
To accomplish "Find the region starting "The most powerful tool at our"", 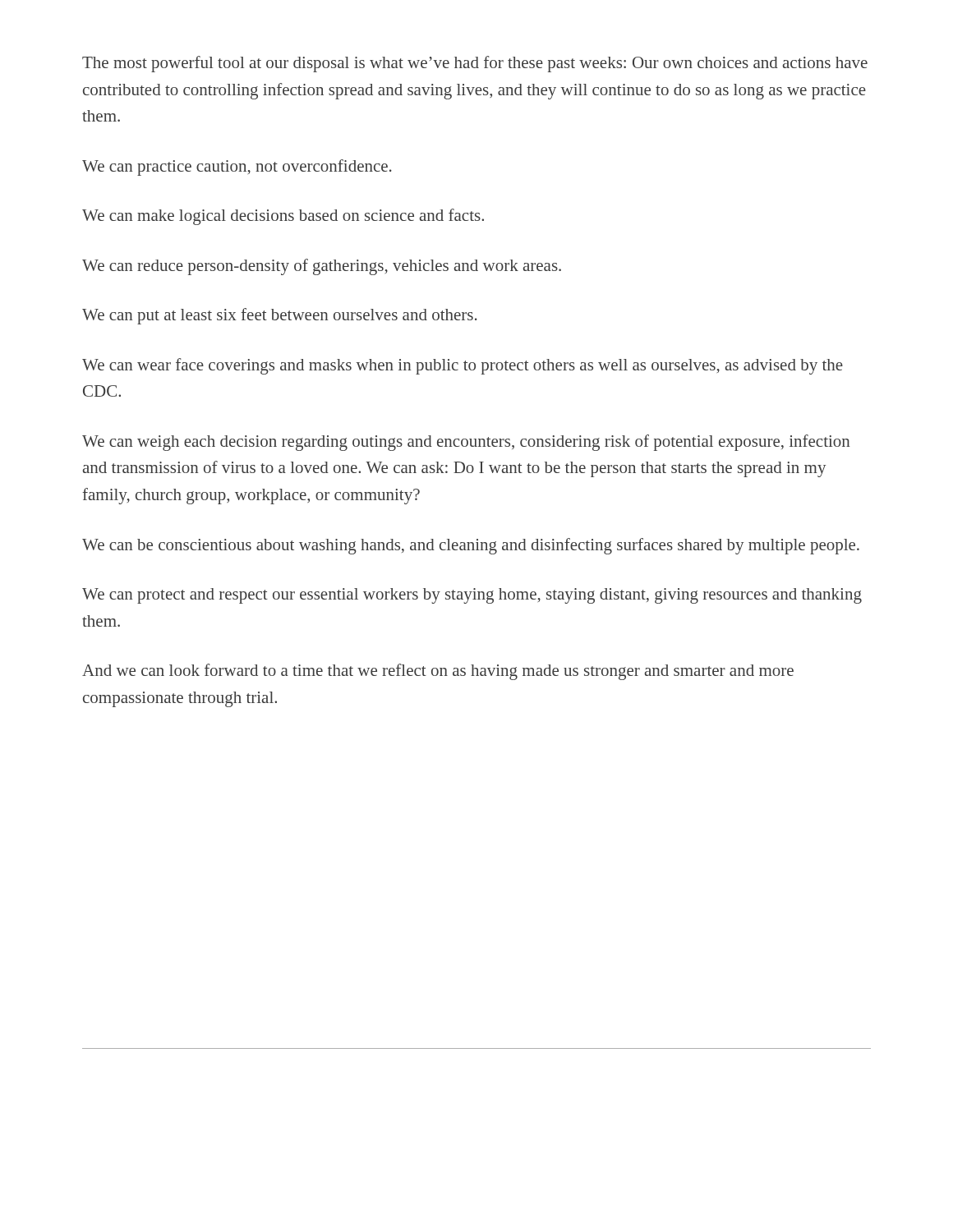I will pos(475,89).
